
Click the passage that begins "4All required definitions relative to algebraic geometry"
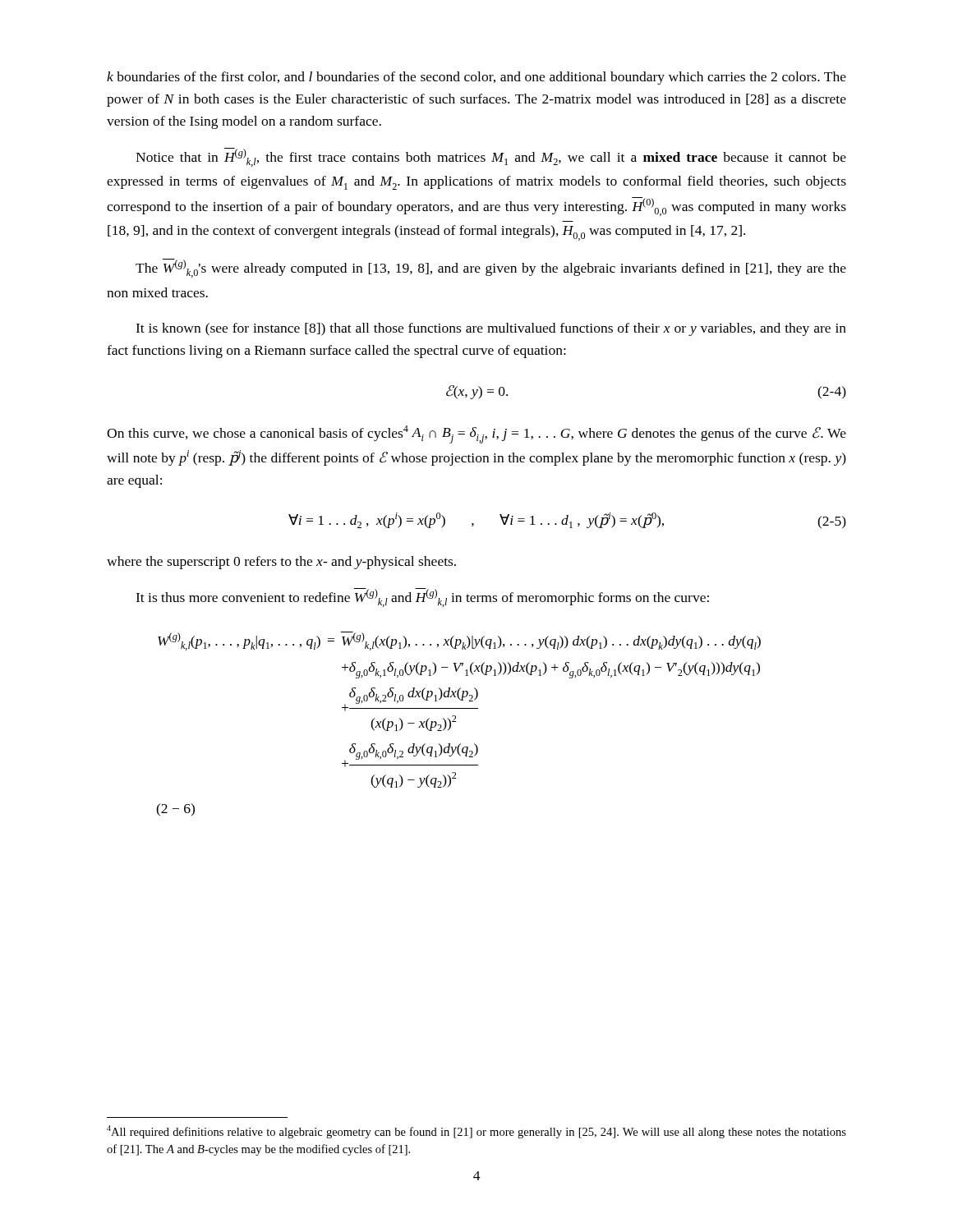[476, 1140]
